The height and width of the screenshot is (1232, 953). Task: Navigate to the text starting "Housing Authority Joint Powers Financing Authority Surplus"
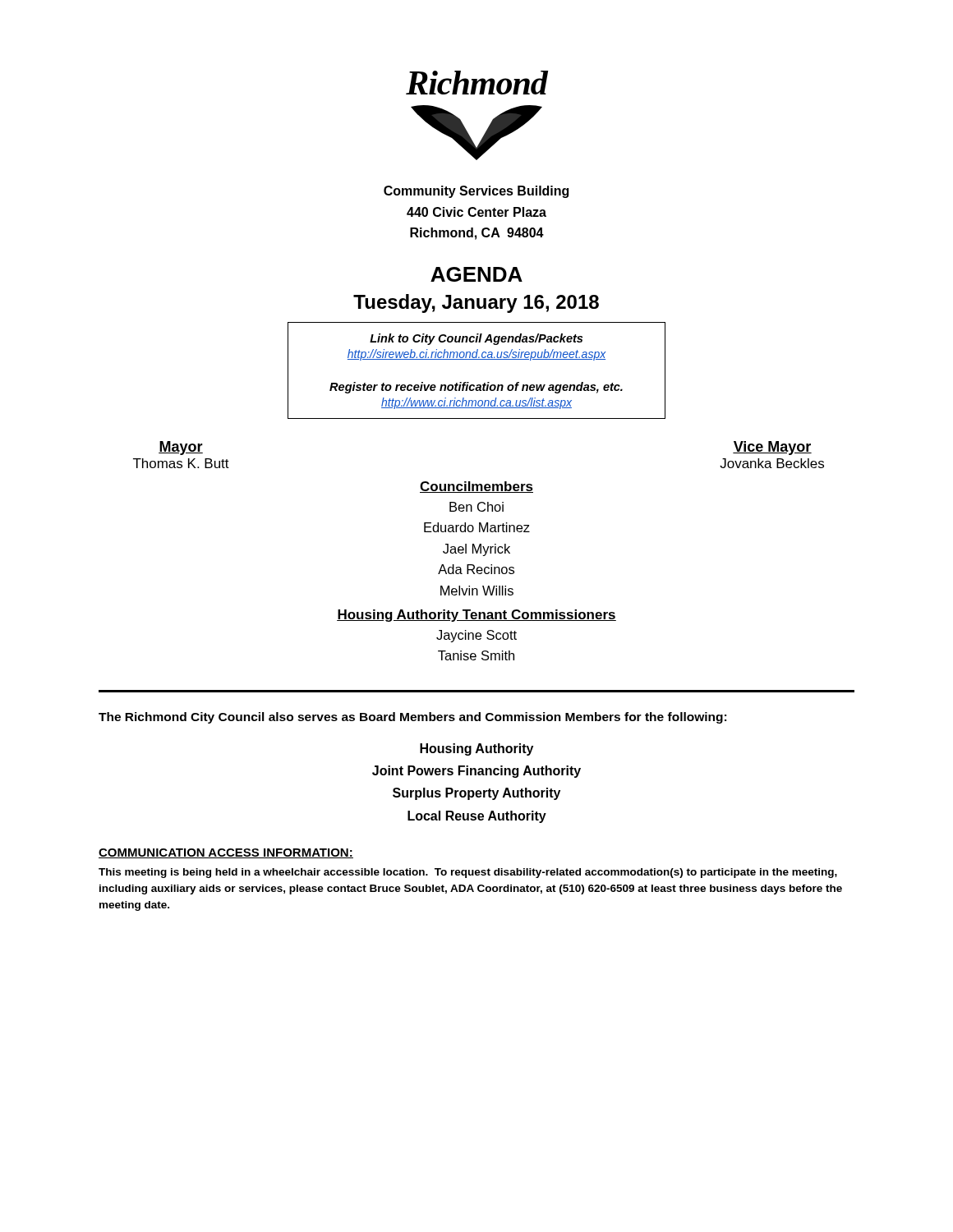click(476, 782)
